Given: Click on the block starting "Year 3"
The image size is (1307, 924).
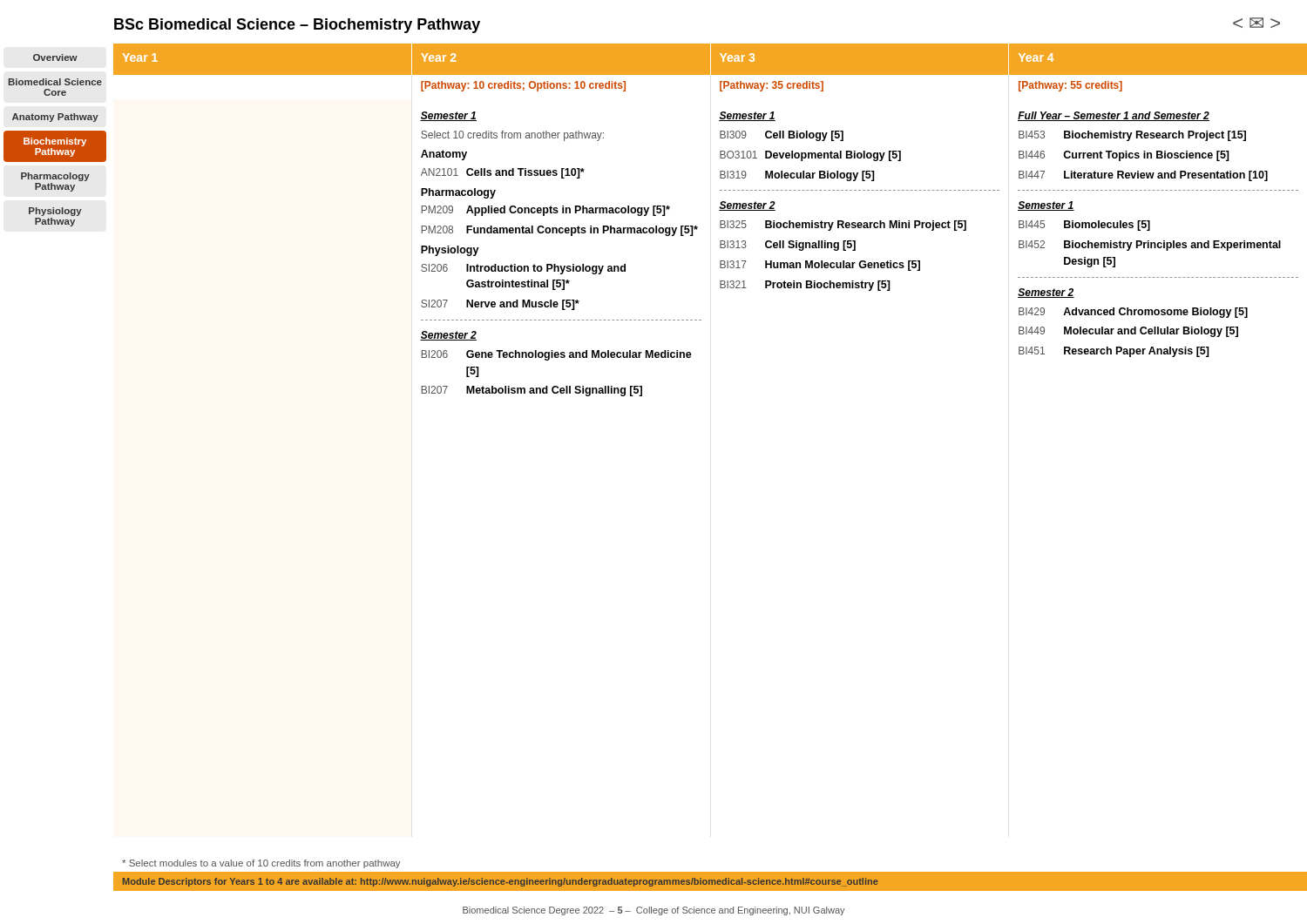Looking at the screenshot, I should 737,57.
